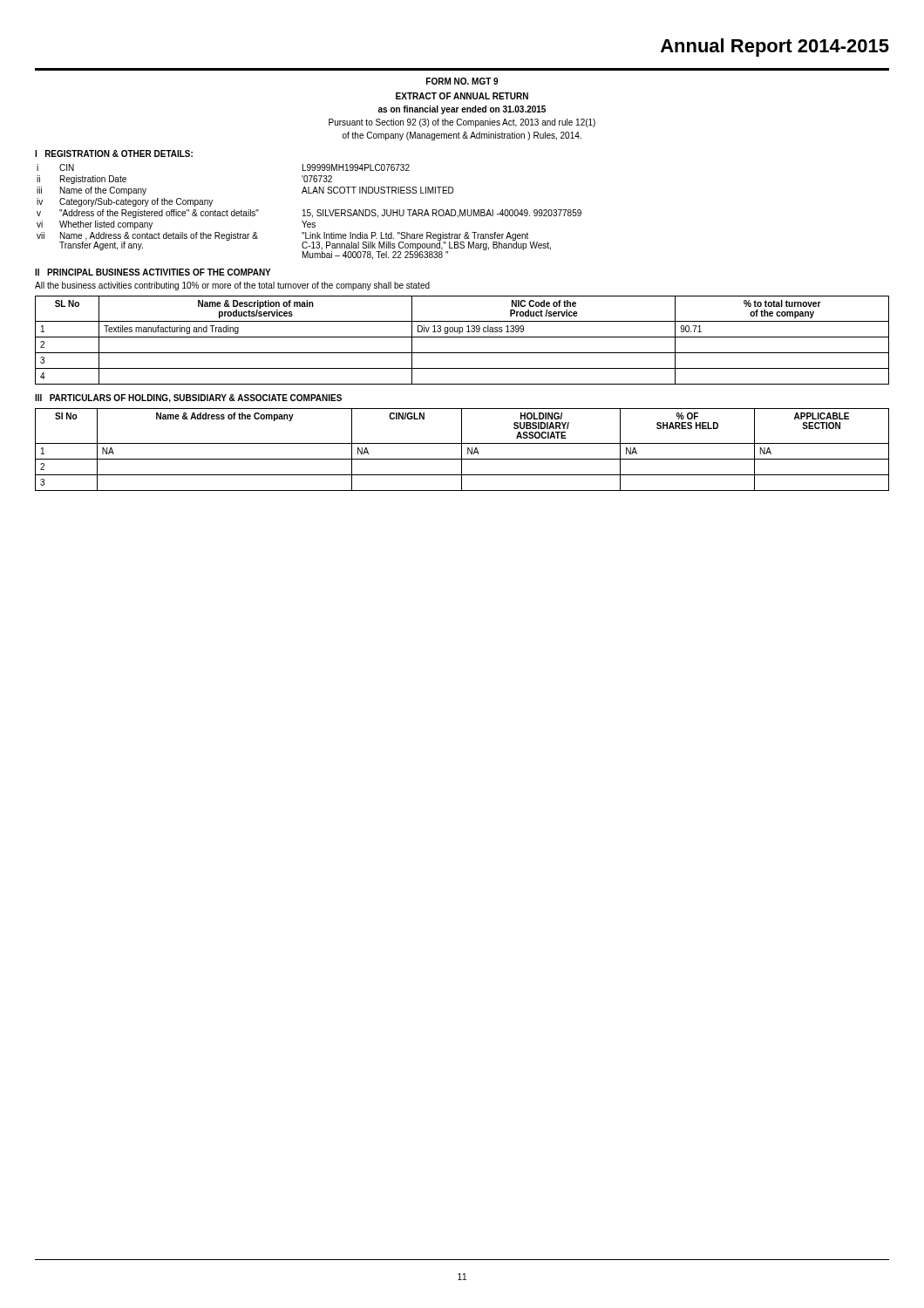Find the text starting "II PRINCIPAL BUSINESS ACTIVITIES OF THE COMPANY"
The image size is (924, 1308).
coord(153,273)
